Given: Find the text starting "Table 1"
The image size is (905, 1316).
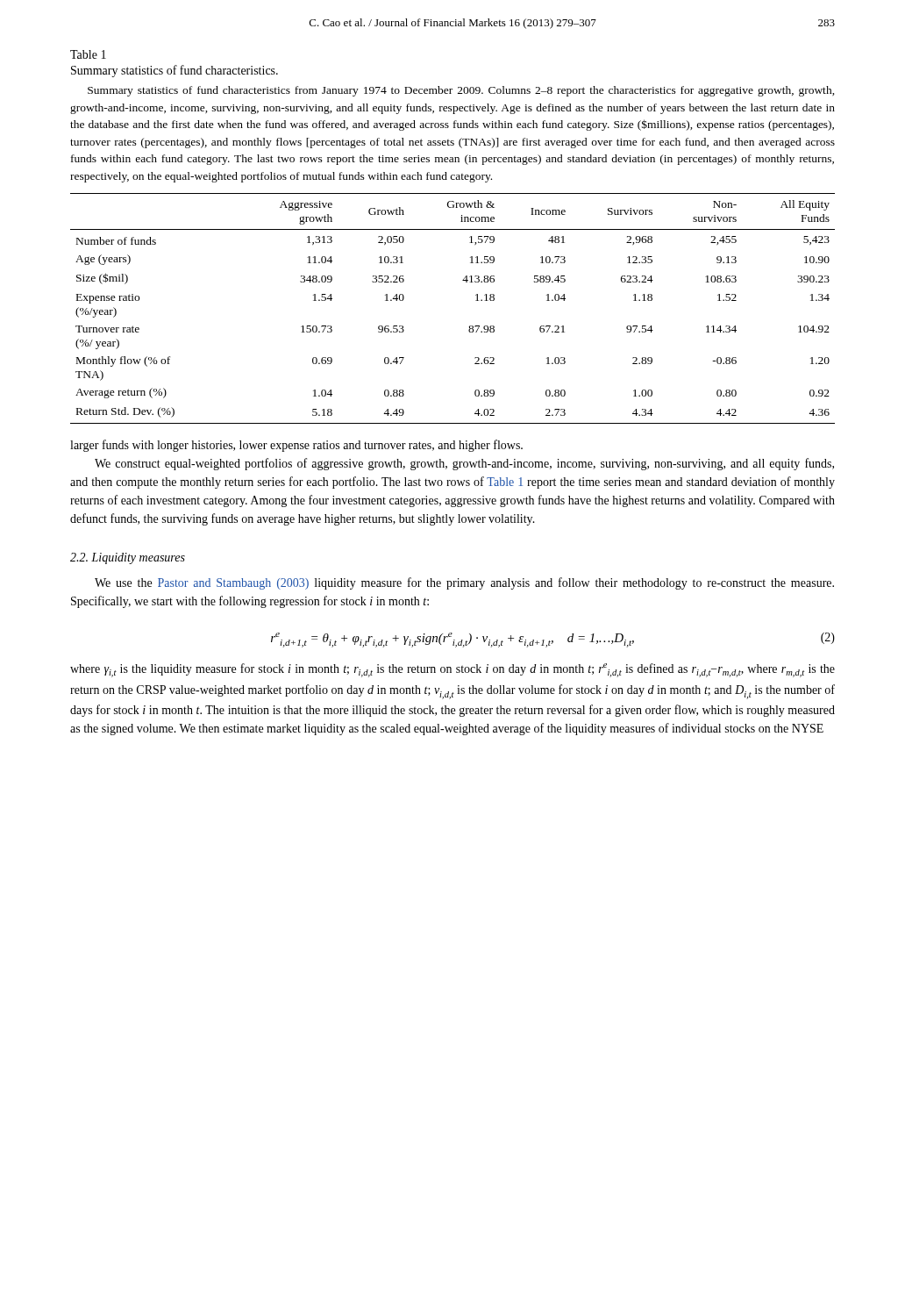Looking at the screenshot, I should pos(88,55).
